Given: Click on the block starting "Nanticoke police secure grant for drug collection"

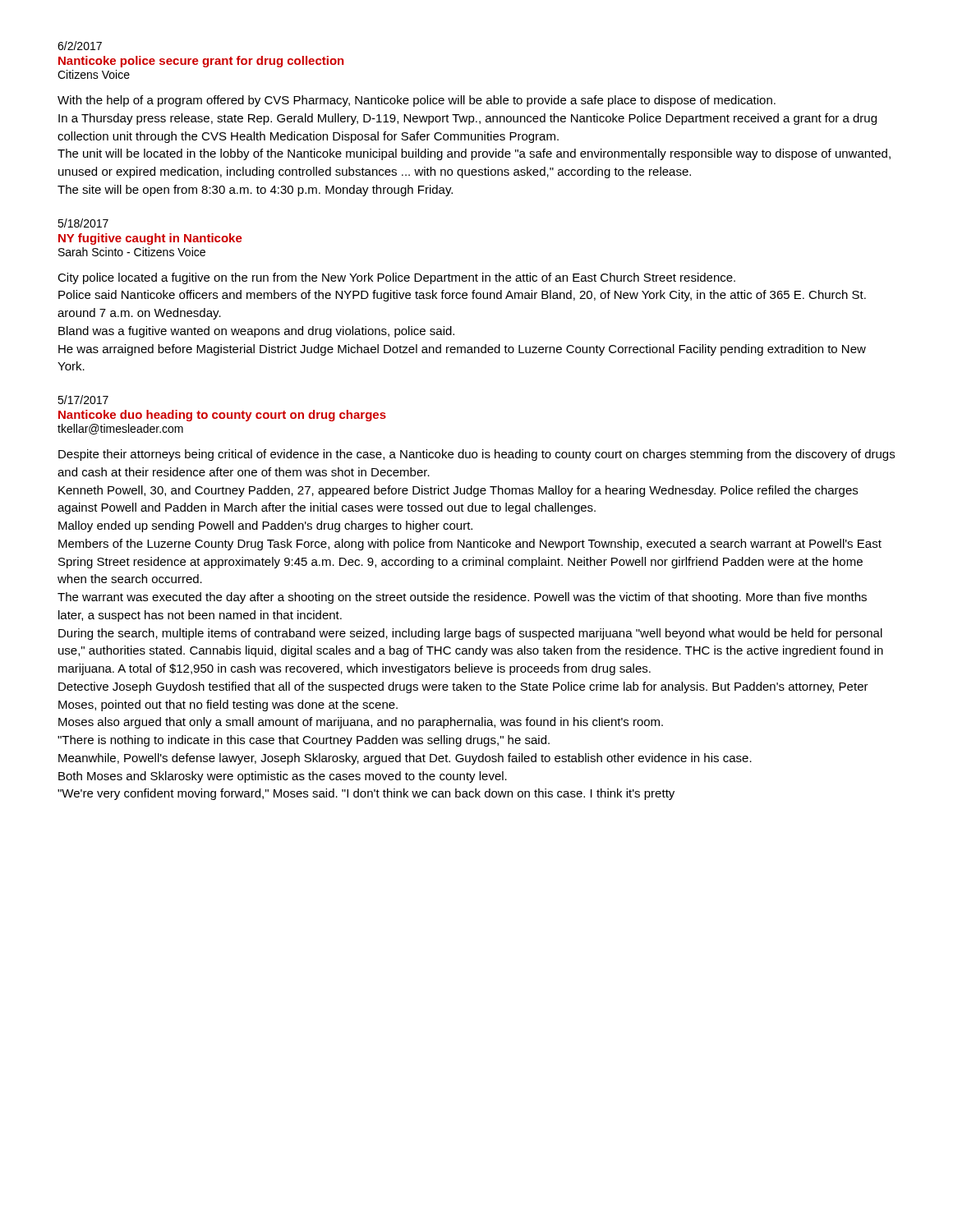Looking at the screenshot, I should click(201, 60).
